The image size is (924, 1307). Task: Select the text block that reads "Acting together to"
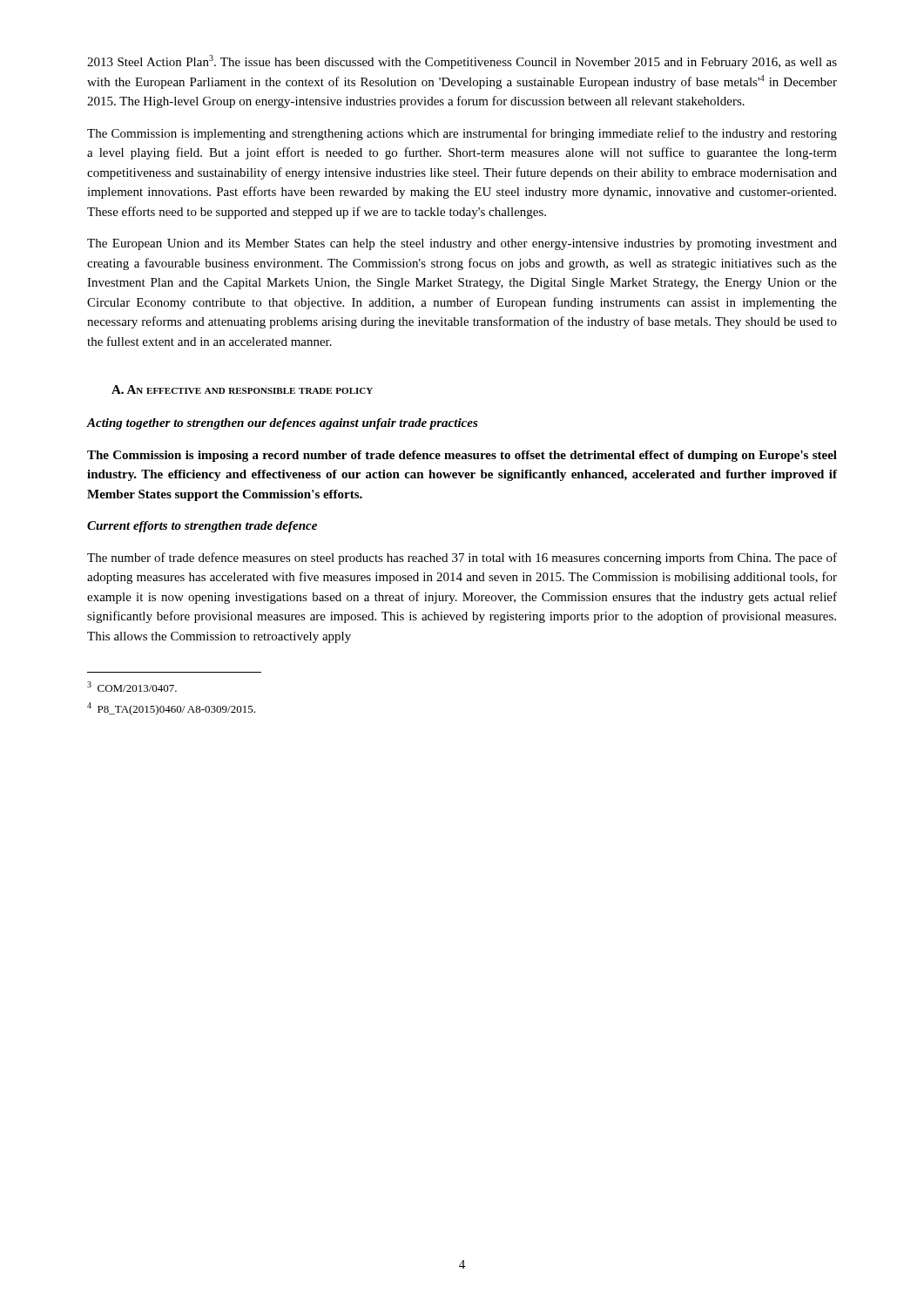[462, 423]
